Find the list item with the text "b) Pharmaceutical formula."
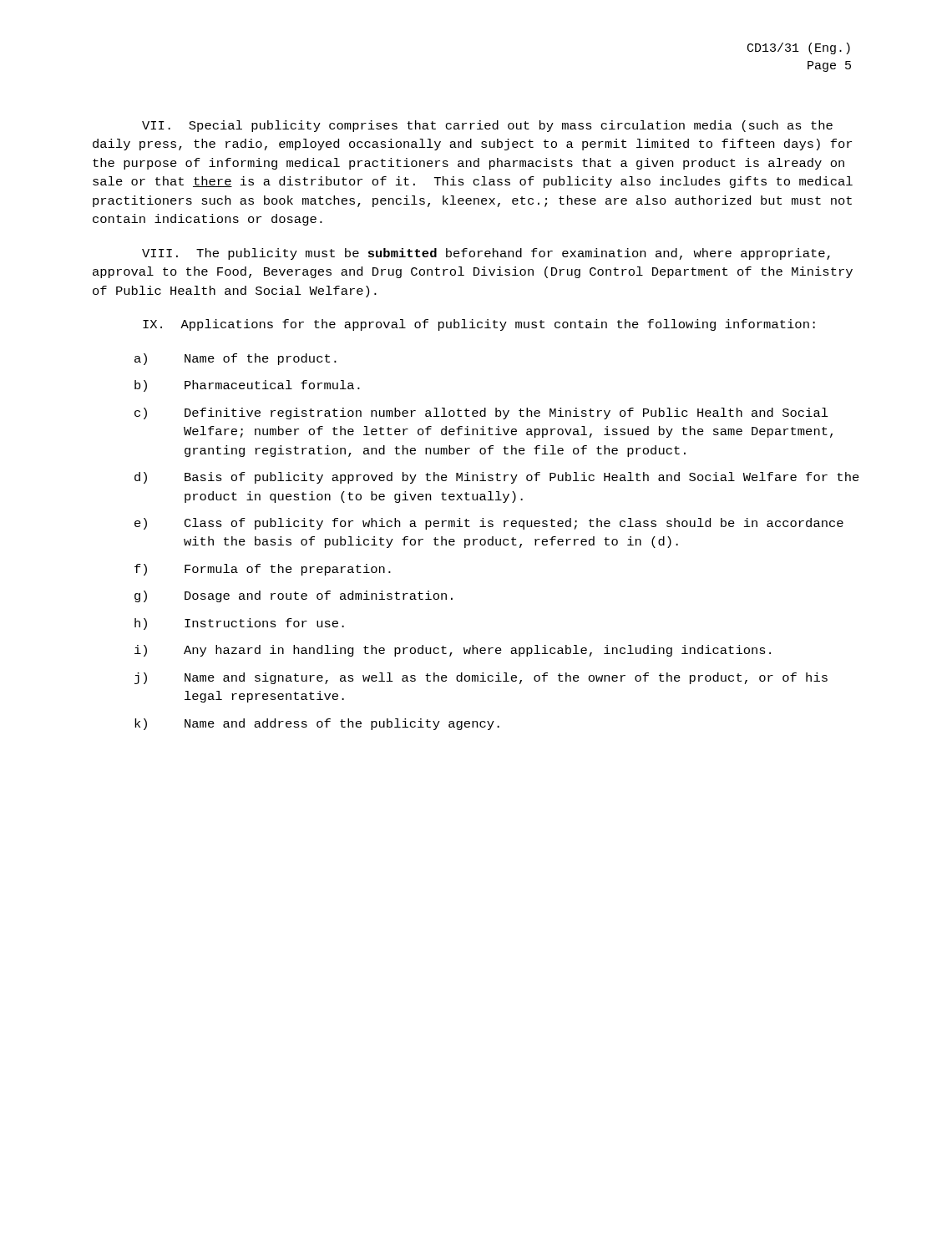 click(x=247, y=386)
